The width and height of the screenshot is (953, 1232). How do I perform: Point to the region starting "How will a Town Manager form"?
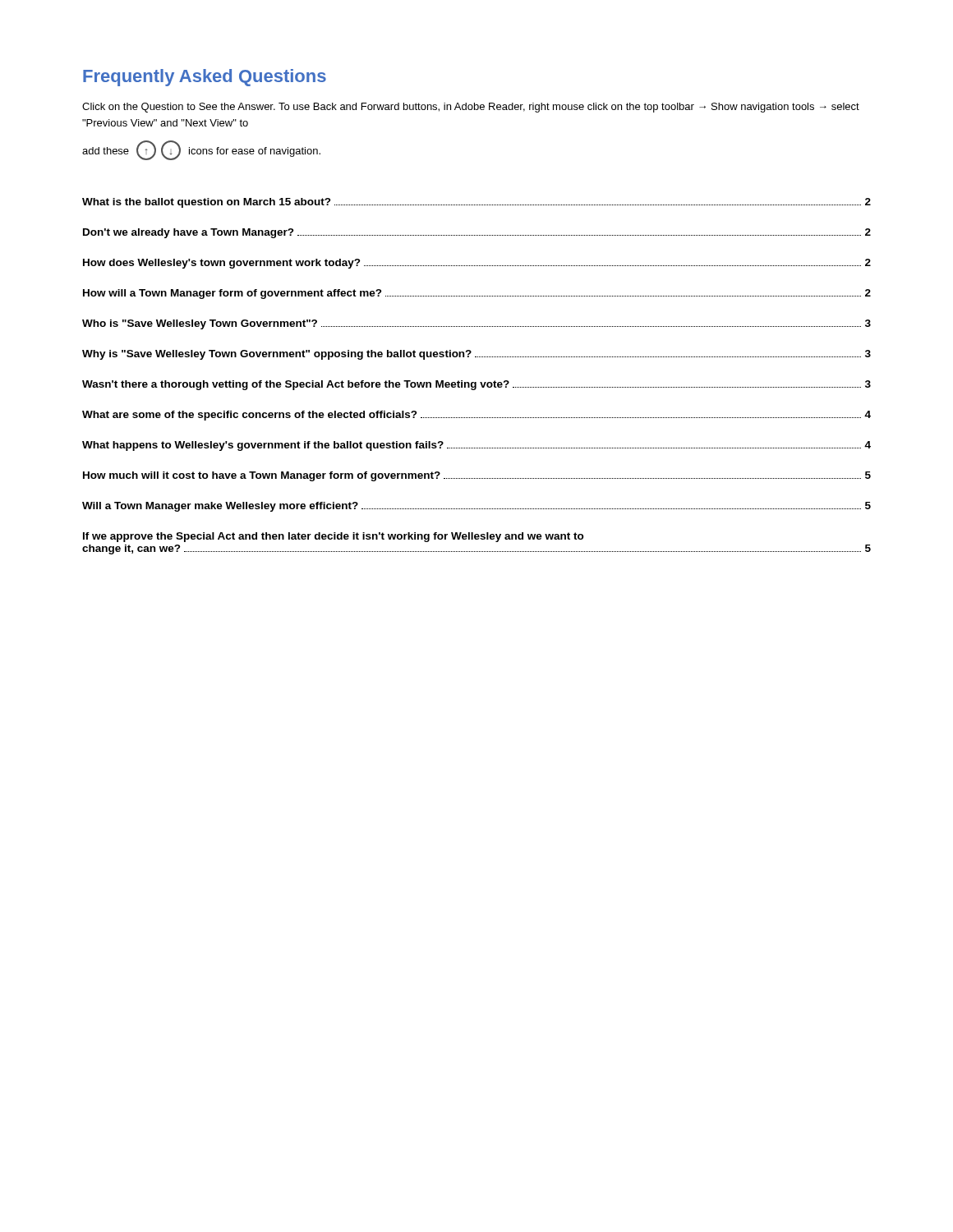click(476, 293)
